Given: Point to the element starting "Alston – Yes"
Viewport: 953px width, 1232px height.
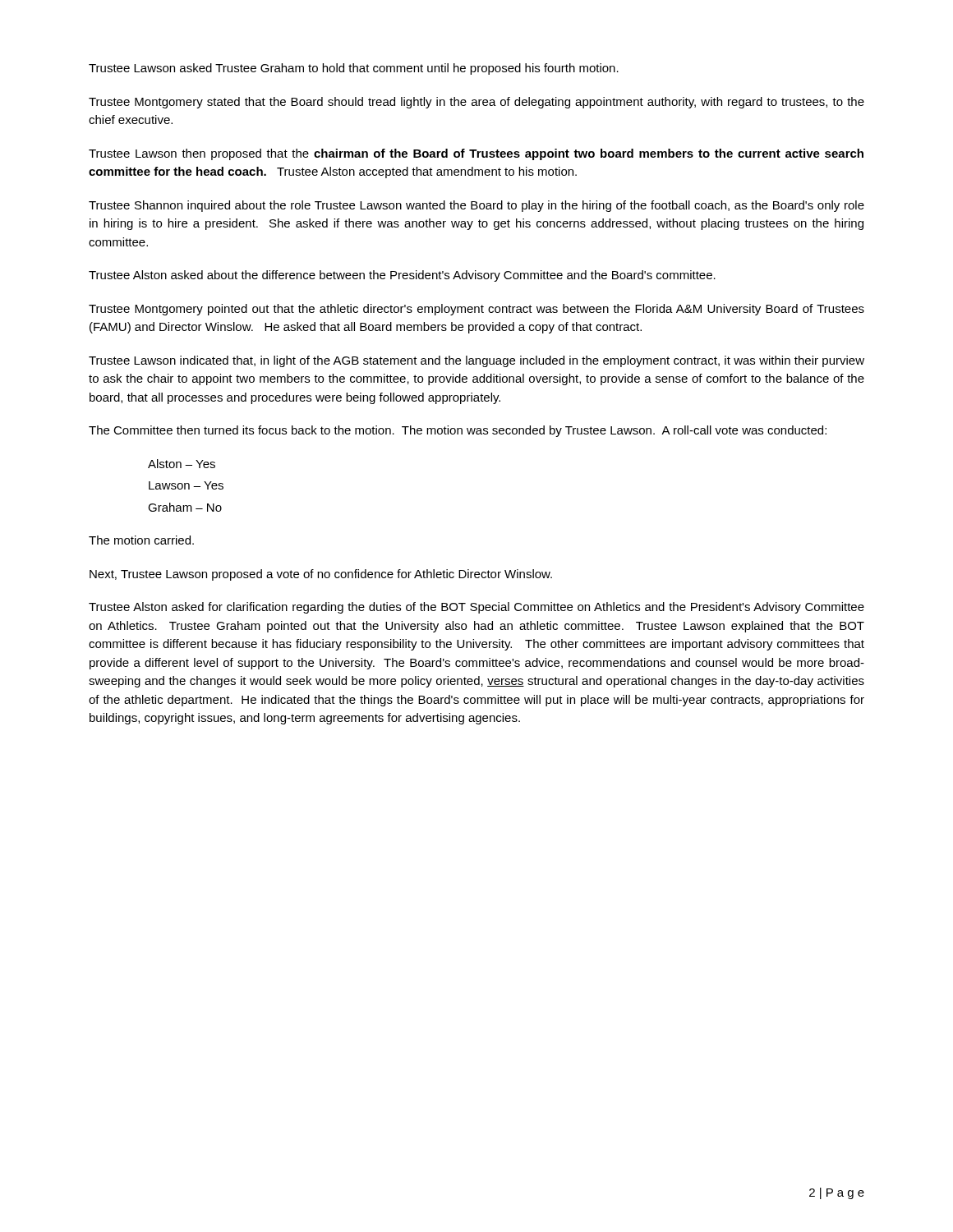Looking at the screenshot, I should pyautogui.click(x=182, y=463).
